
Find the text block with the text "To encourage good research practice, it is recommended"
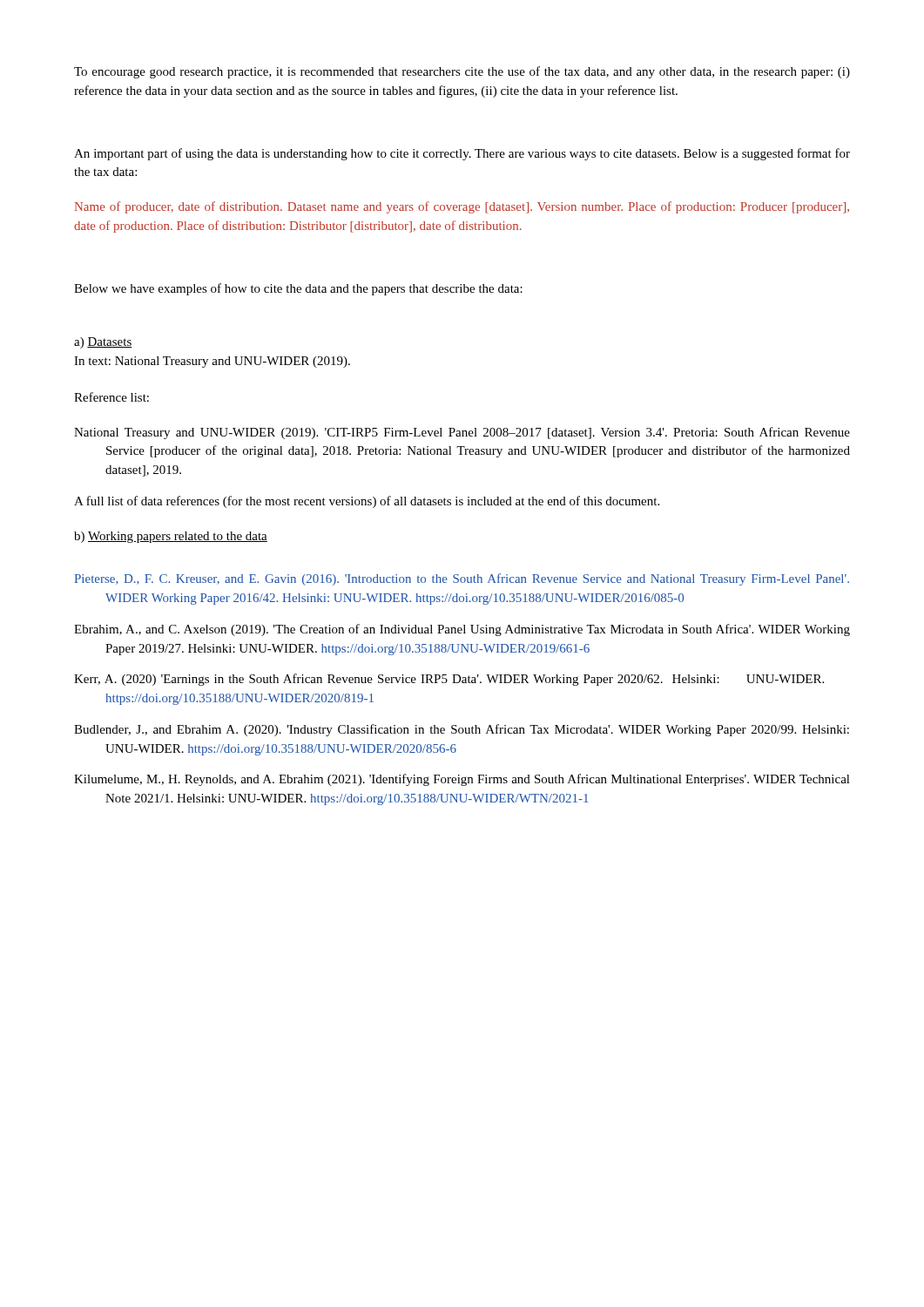tap(462, 81)
